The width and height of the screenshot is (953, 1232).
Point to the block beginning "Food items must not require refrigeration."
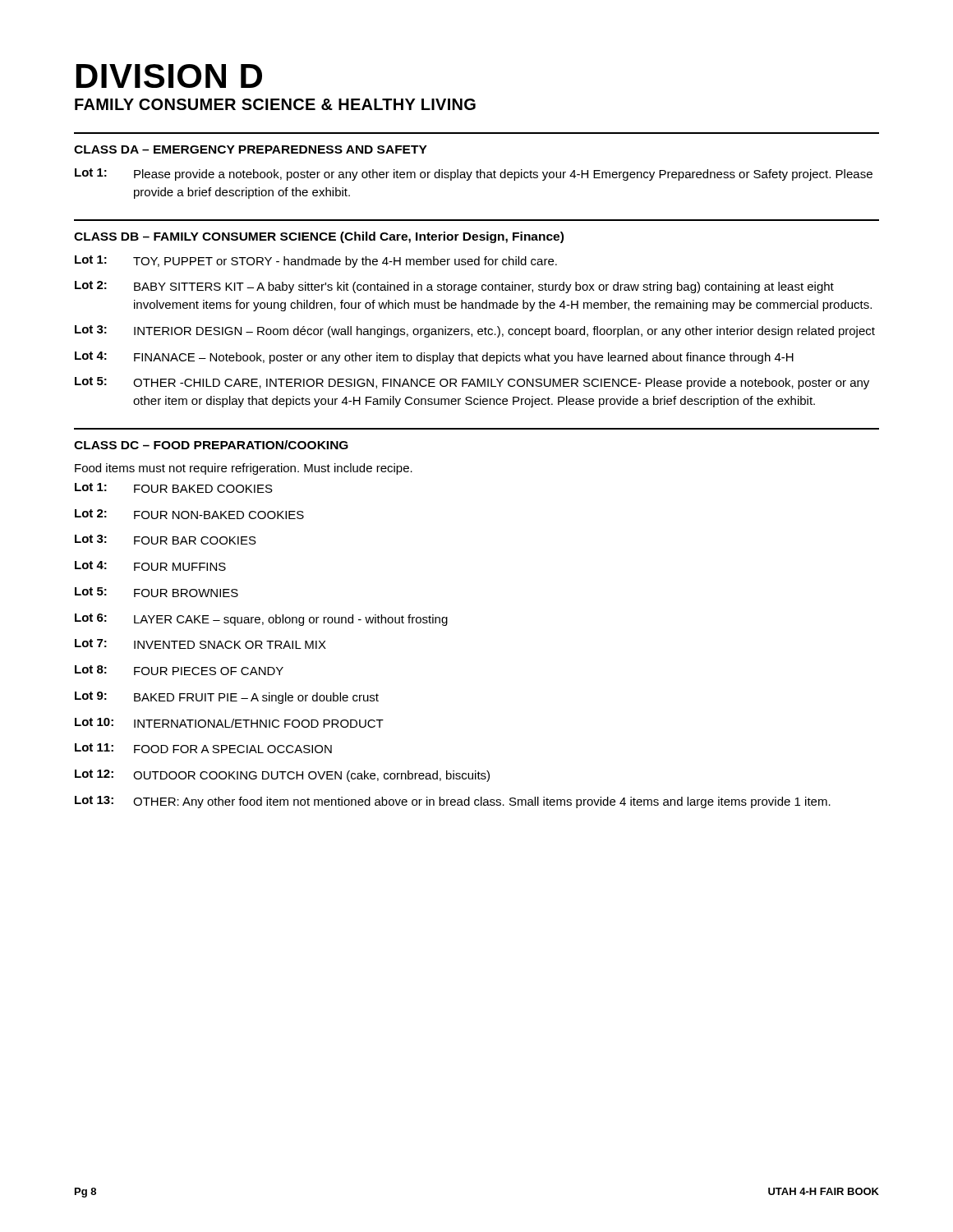pos(243,468)
